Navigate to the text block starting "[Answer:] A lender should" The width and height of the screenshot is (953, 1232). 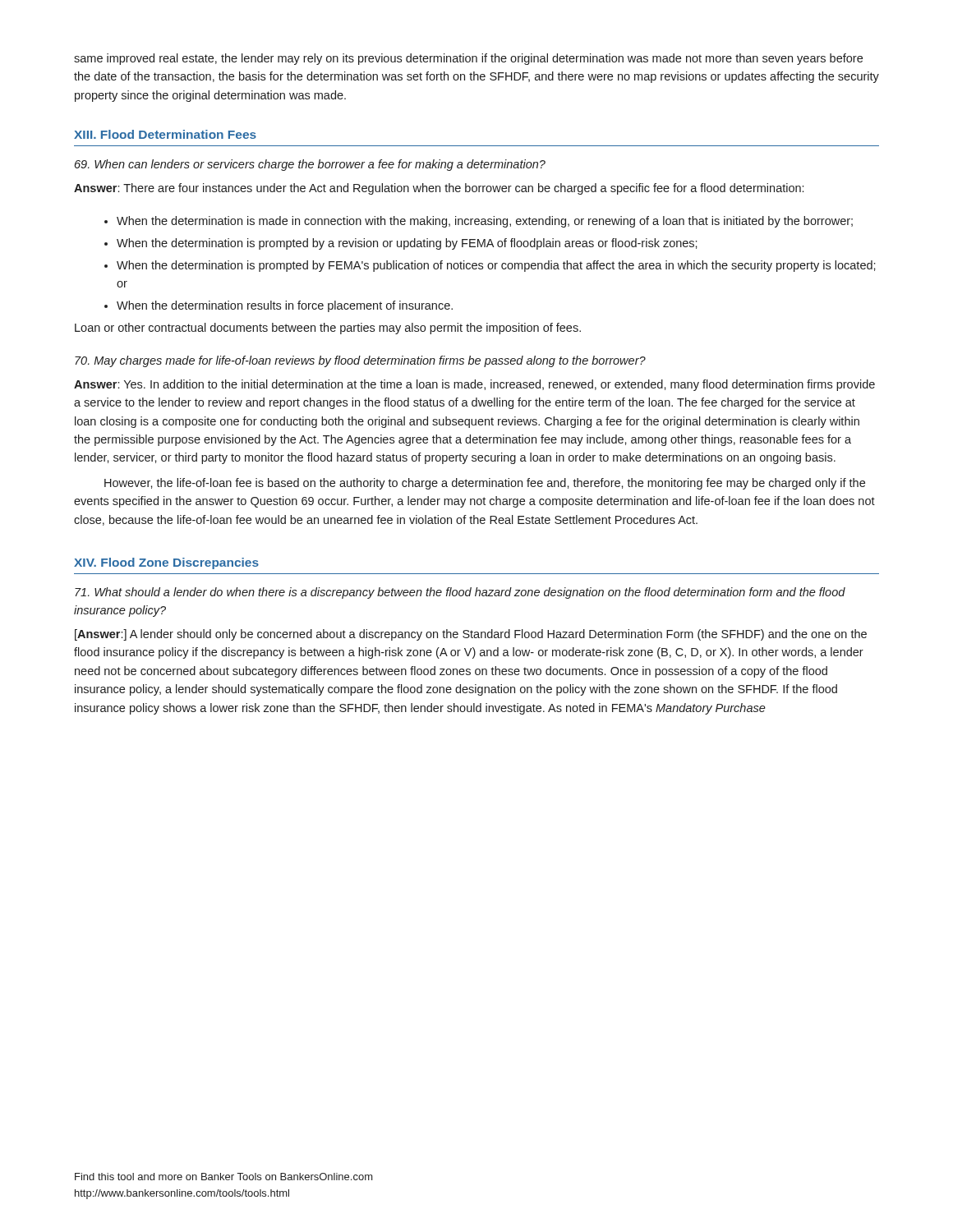coord(476,671)
